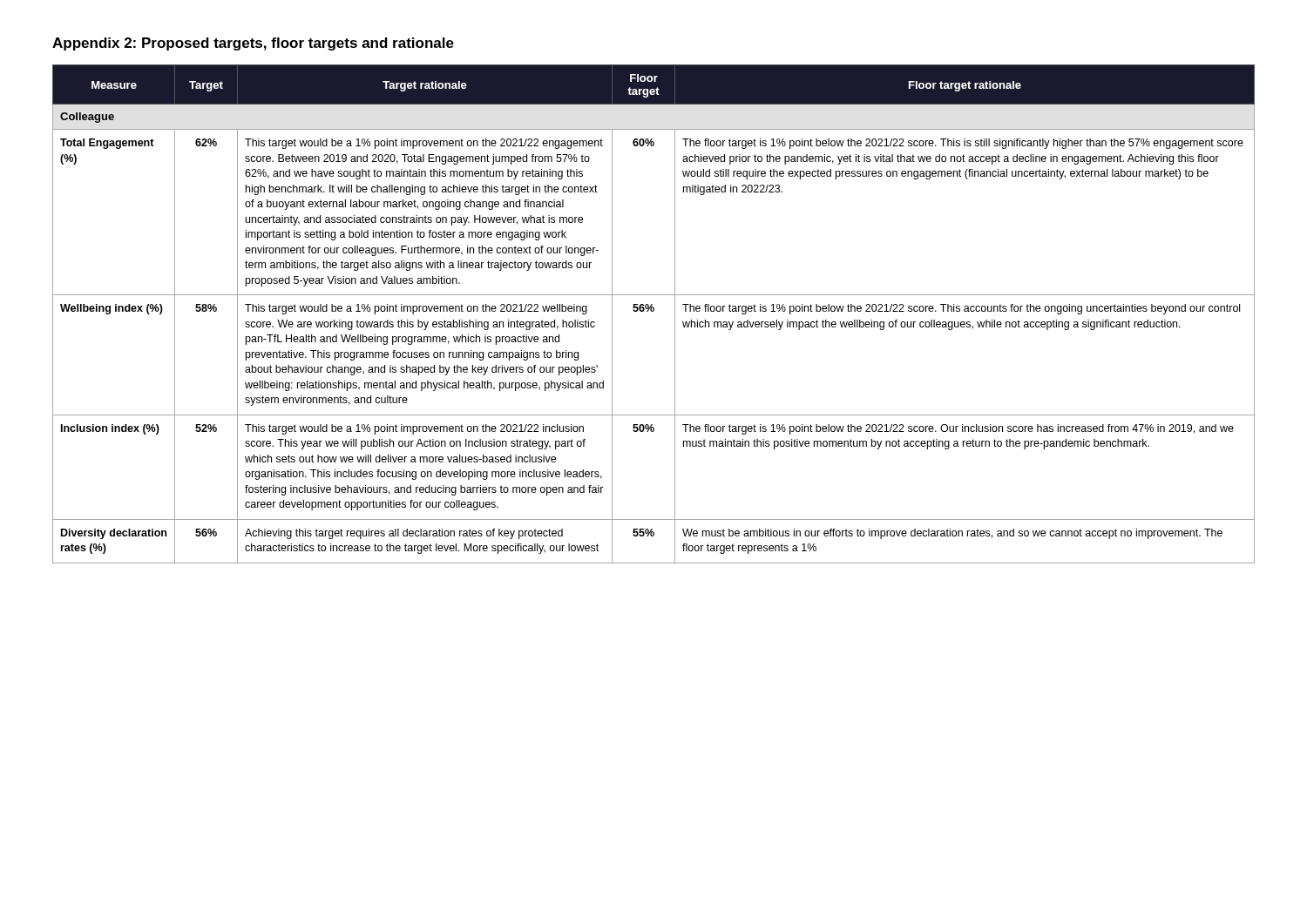Locate the section header with the text "Appendix 2: Proposed targets,"

[253, 43]
